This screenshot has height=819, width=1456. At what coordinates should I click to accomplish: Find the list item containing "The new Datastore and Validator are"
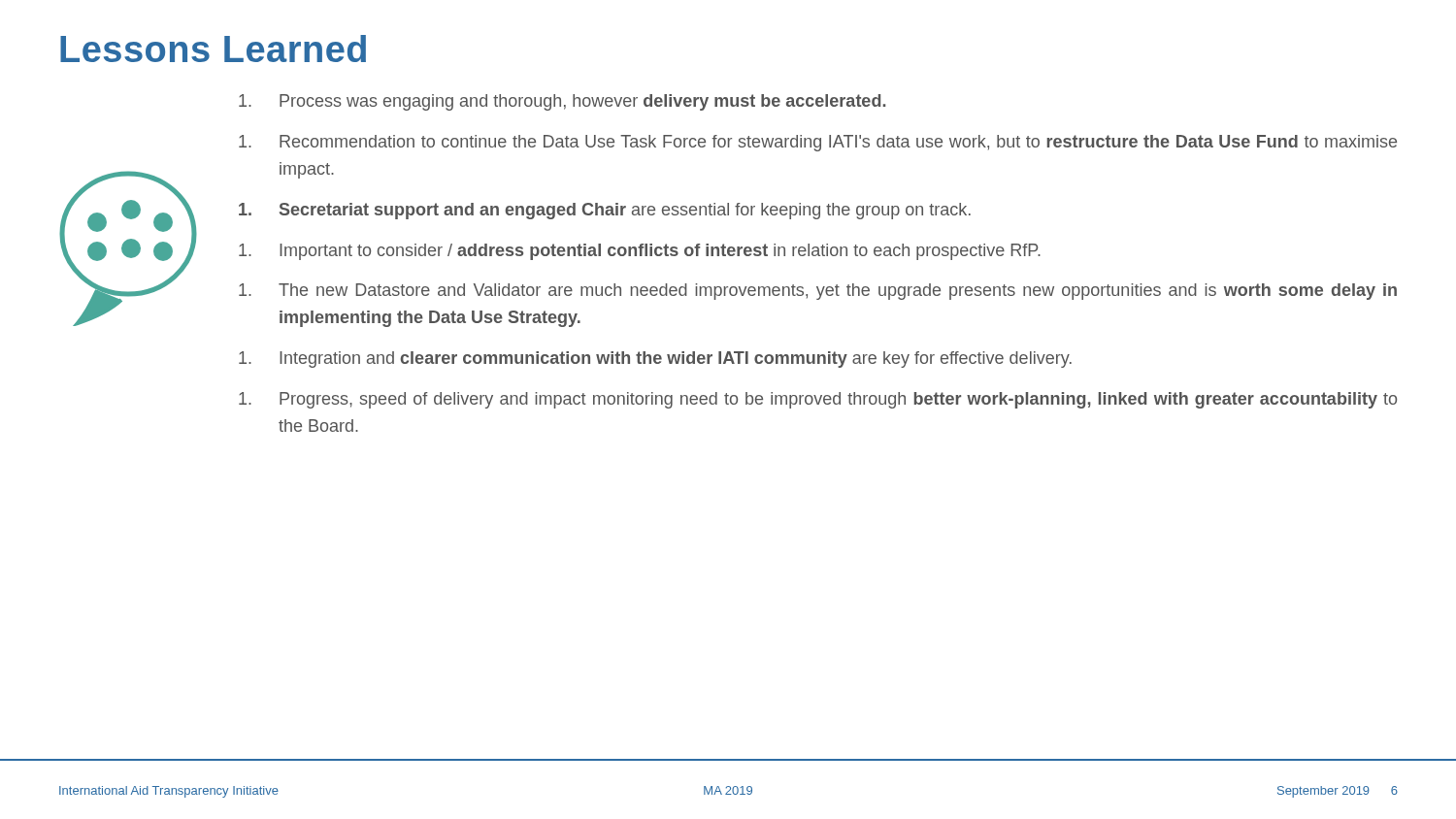point(818,305)
